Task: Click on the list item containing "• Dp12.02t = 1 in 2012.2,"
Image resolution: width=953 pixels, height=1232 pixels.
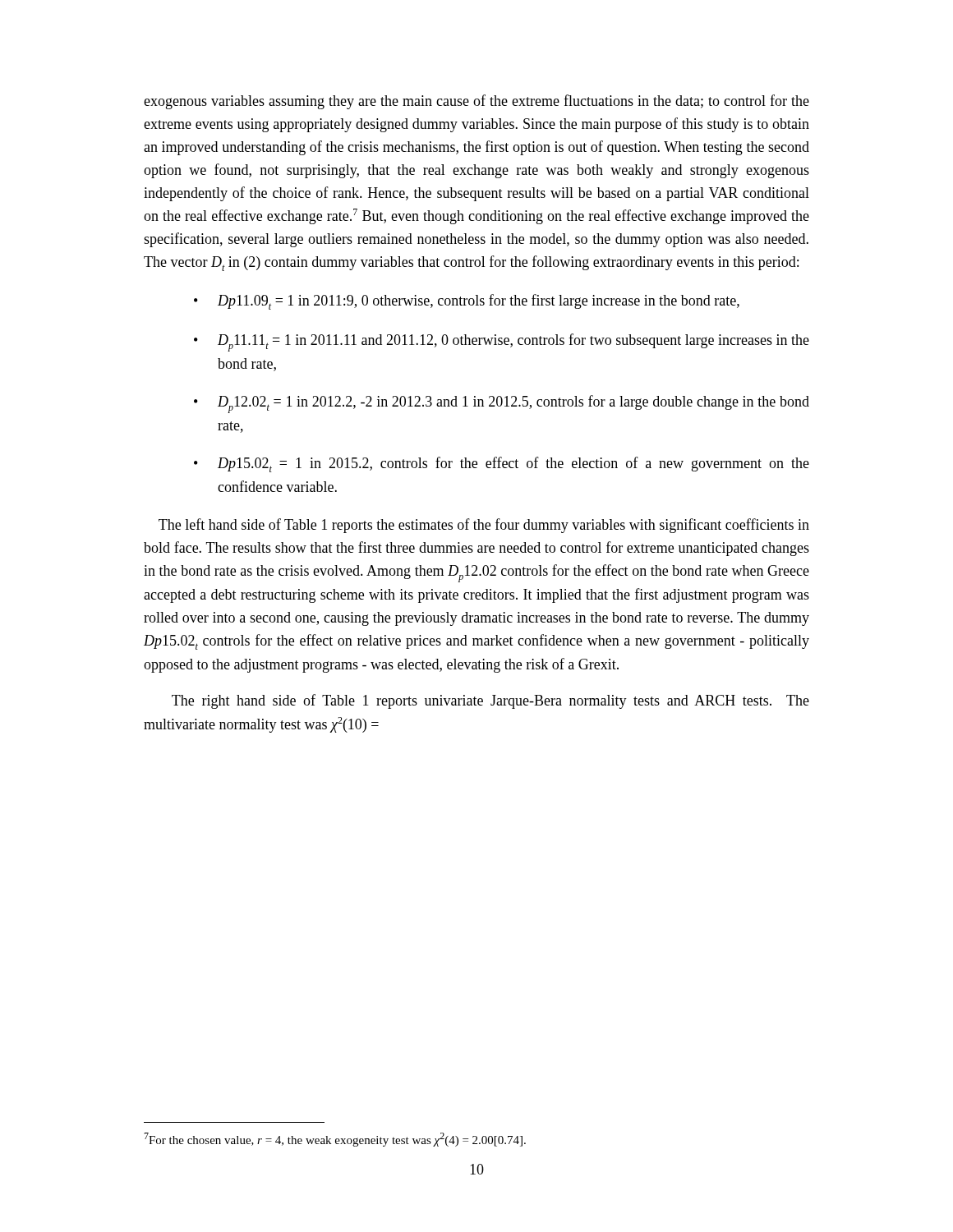Action: (x=501, y=414)
